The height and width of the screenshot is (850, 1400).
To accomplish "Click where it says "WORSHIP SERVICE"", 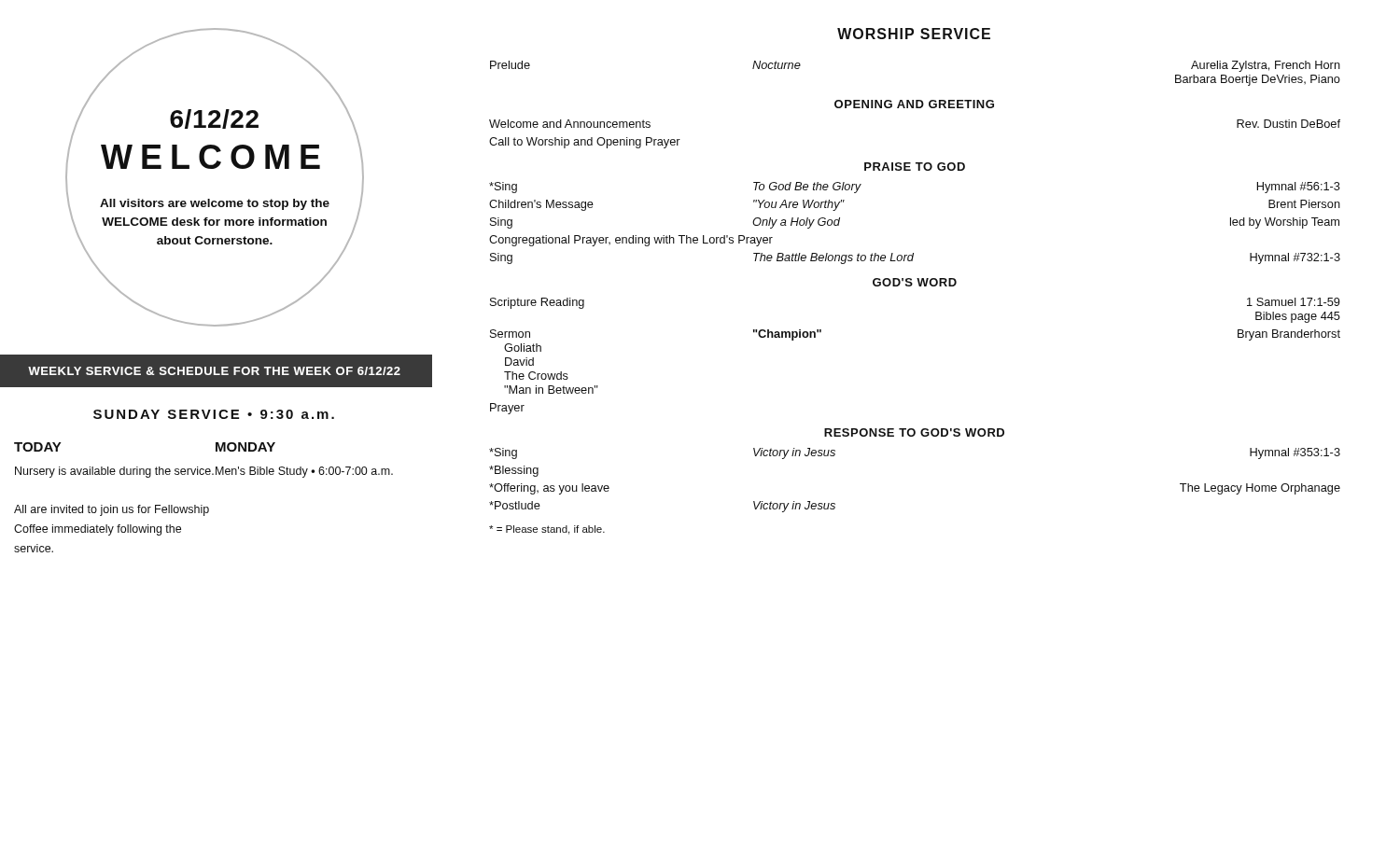I will pos(915,35).
